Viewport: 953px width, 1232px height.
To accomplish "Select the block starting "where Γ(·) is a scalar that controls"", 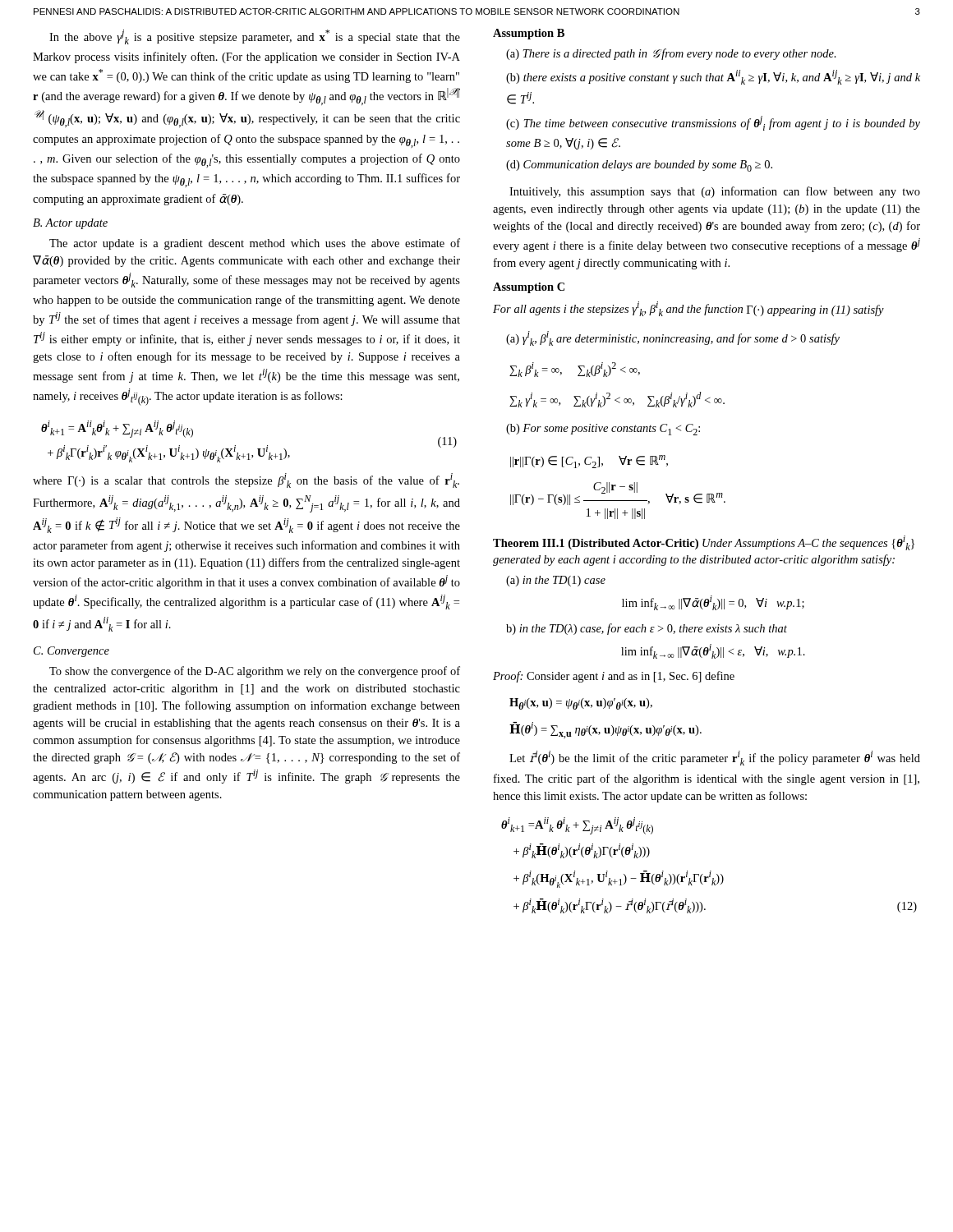I will tap(246, 553).
